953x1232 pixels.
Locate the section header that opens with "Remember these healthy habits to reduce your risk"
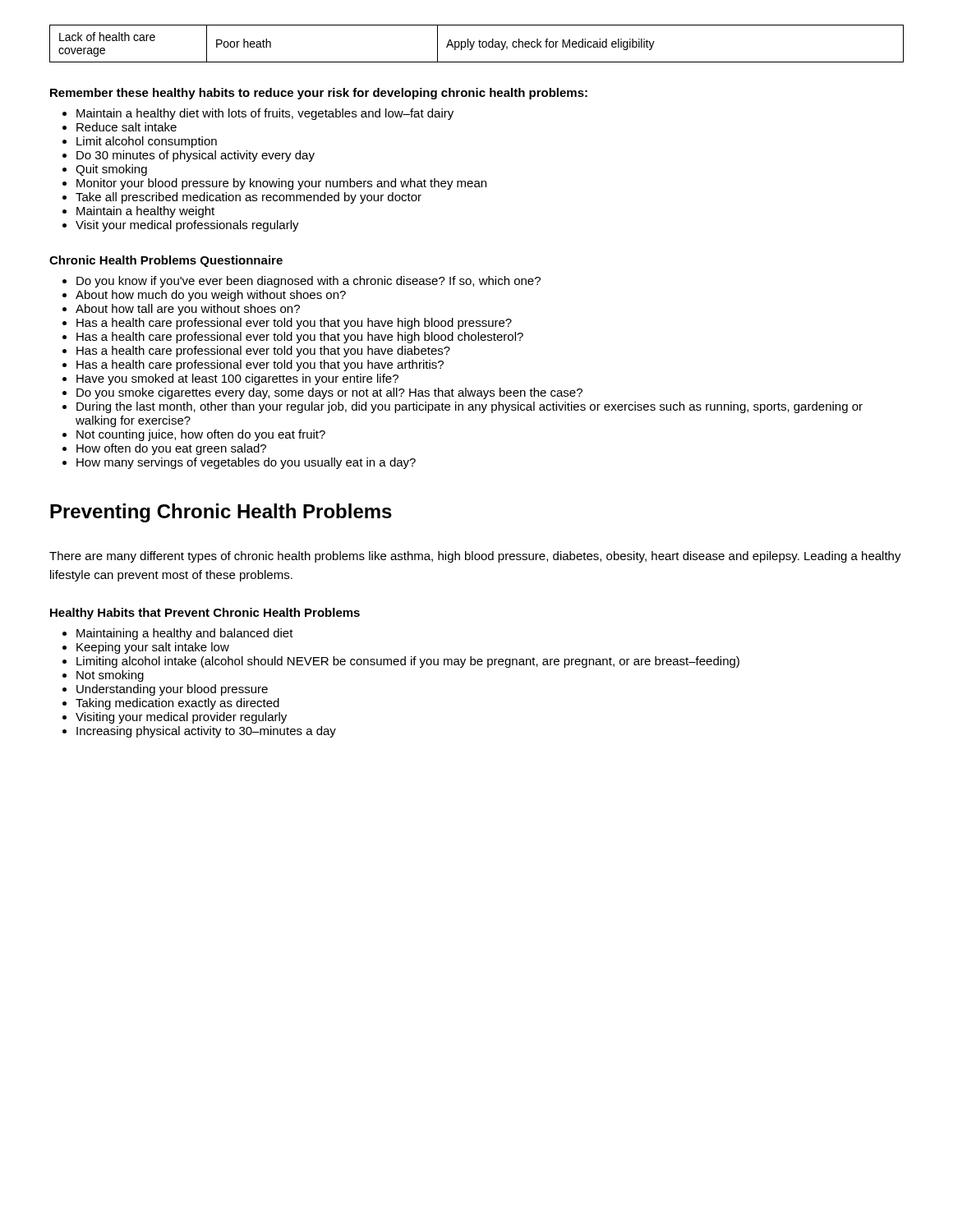tap(319, 92)
